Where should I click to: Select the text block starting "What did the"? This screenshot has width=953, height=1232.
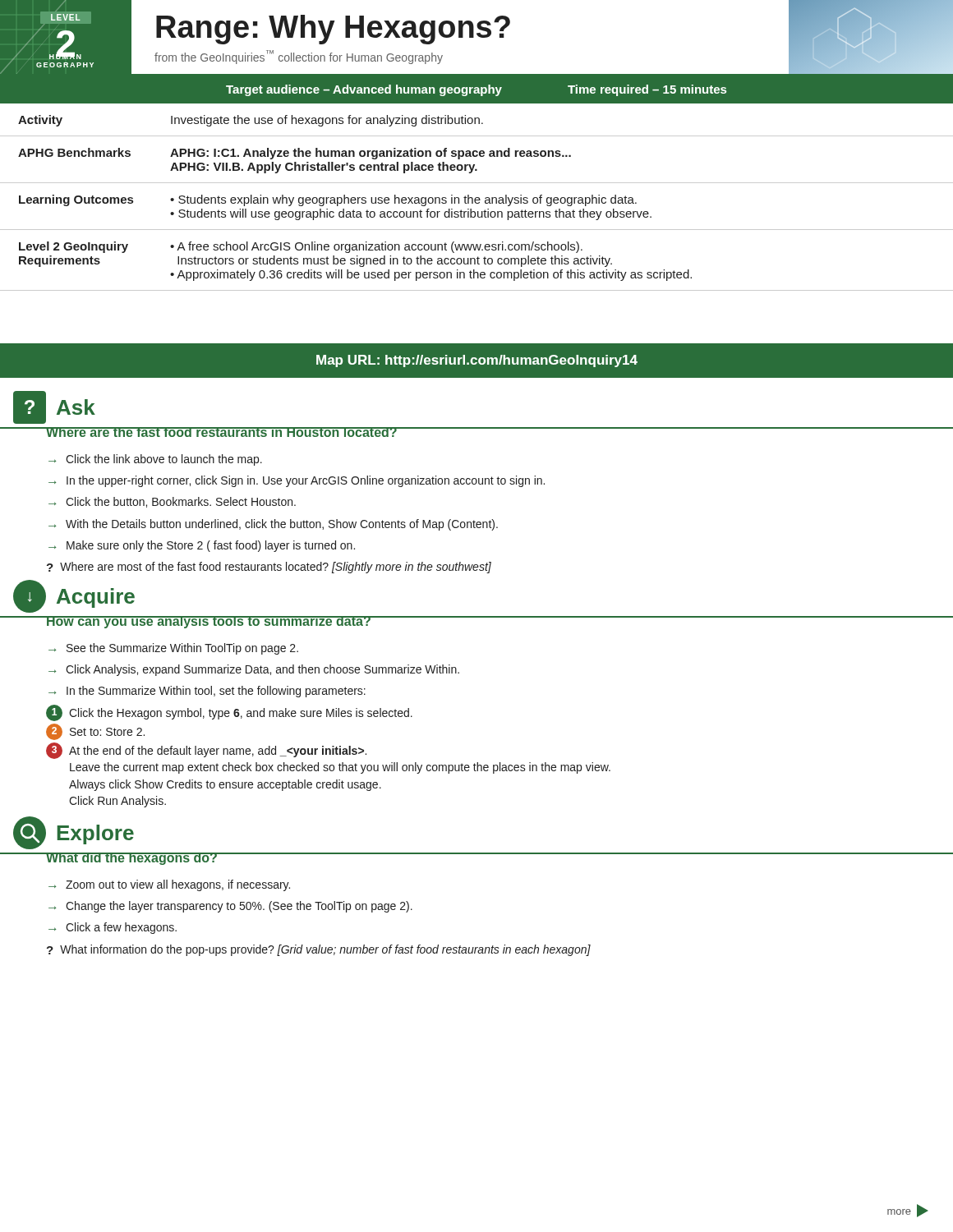(x=481, y=858)
